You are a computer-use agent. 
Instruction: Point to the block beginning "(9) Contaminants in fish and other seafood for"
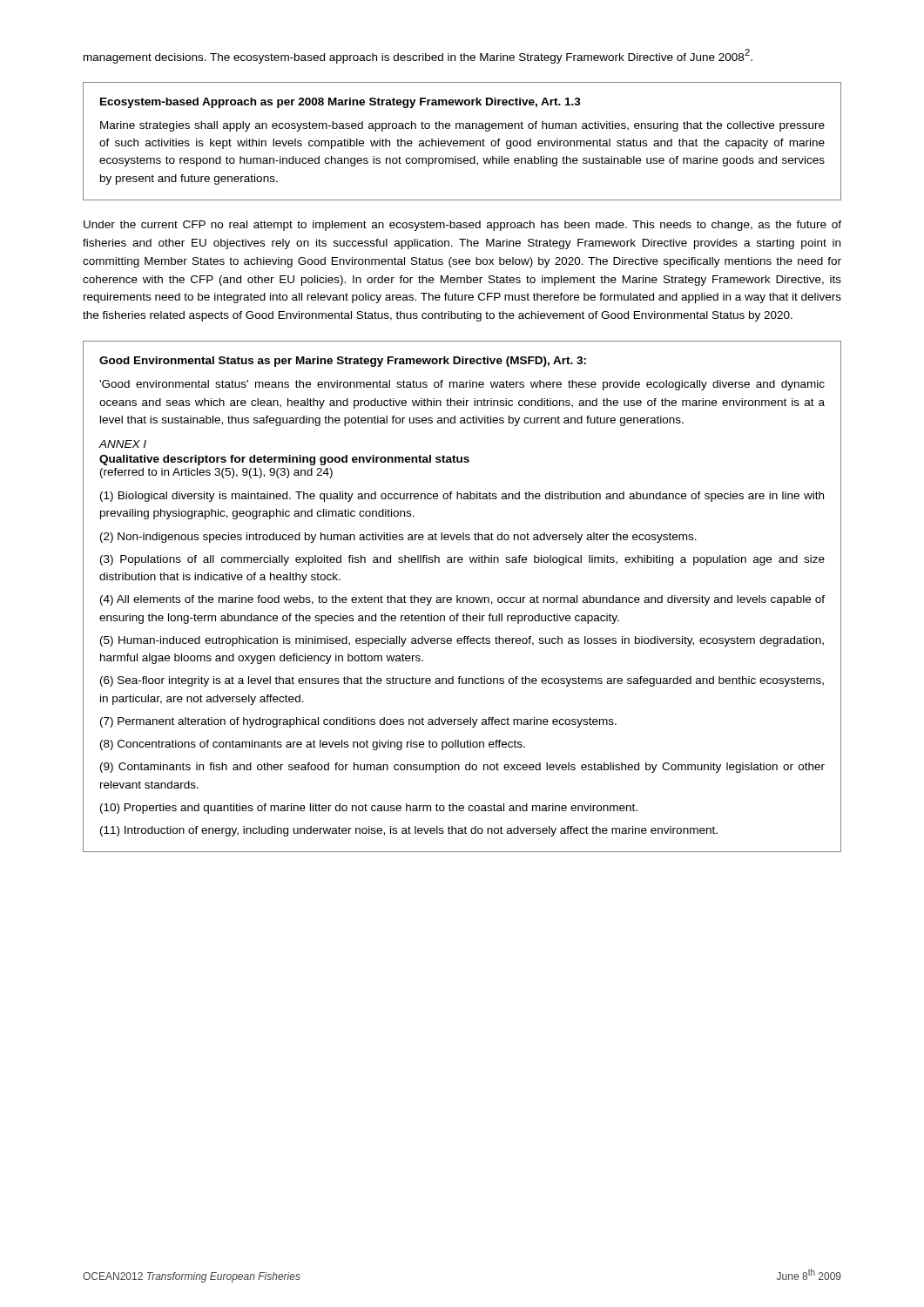462,776
